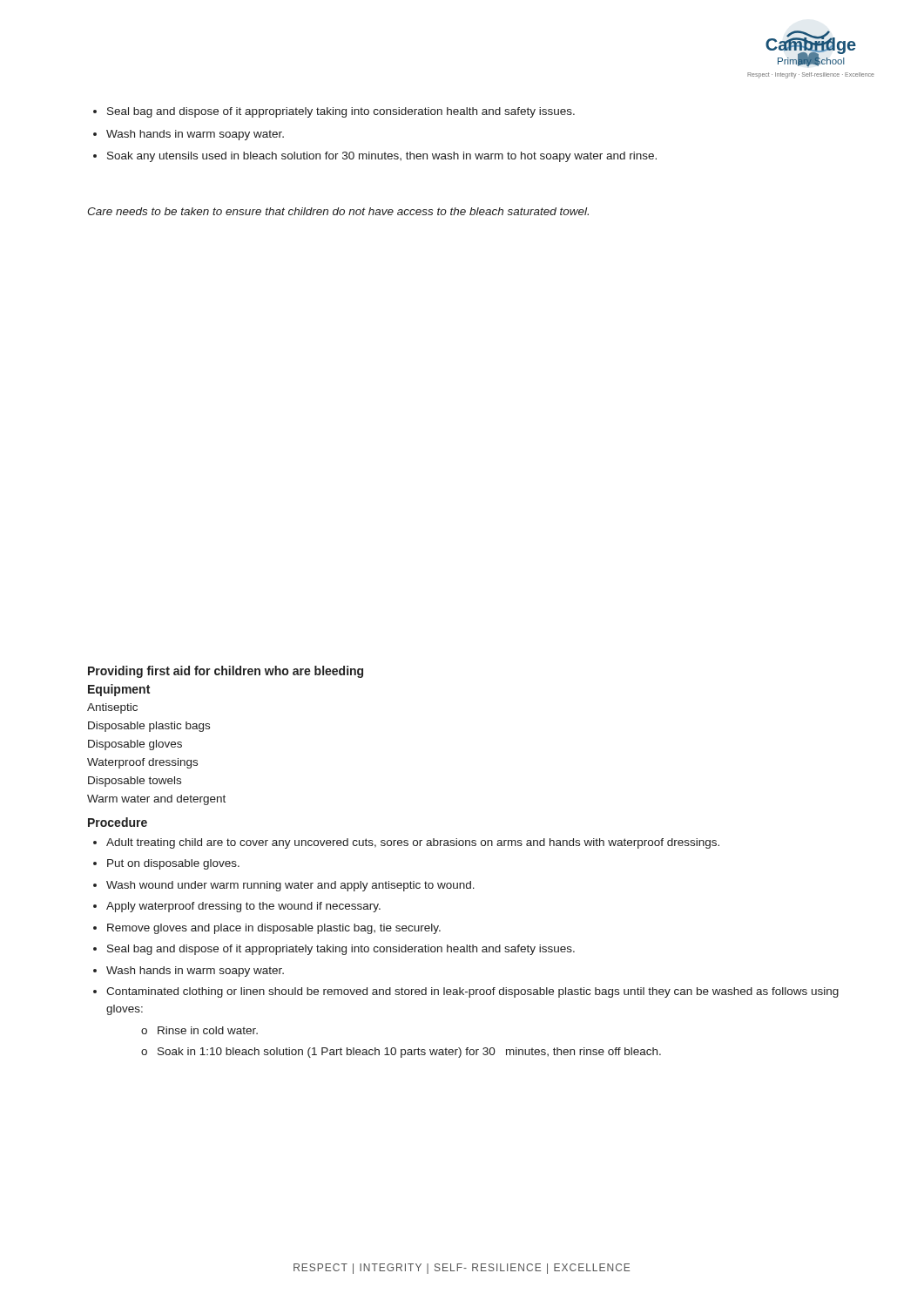Click on the text block containing "Care needs to be"
Image resolution: width=924 pixels, height=1307 pixels.
(x=339, y=211)
